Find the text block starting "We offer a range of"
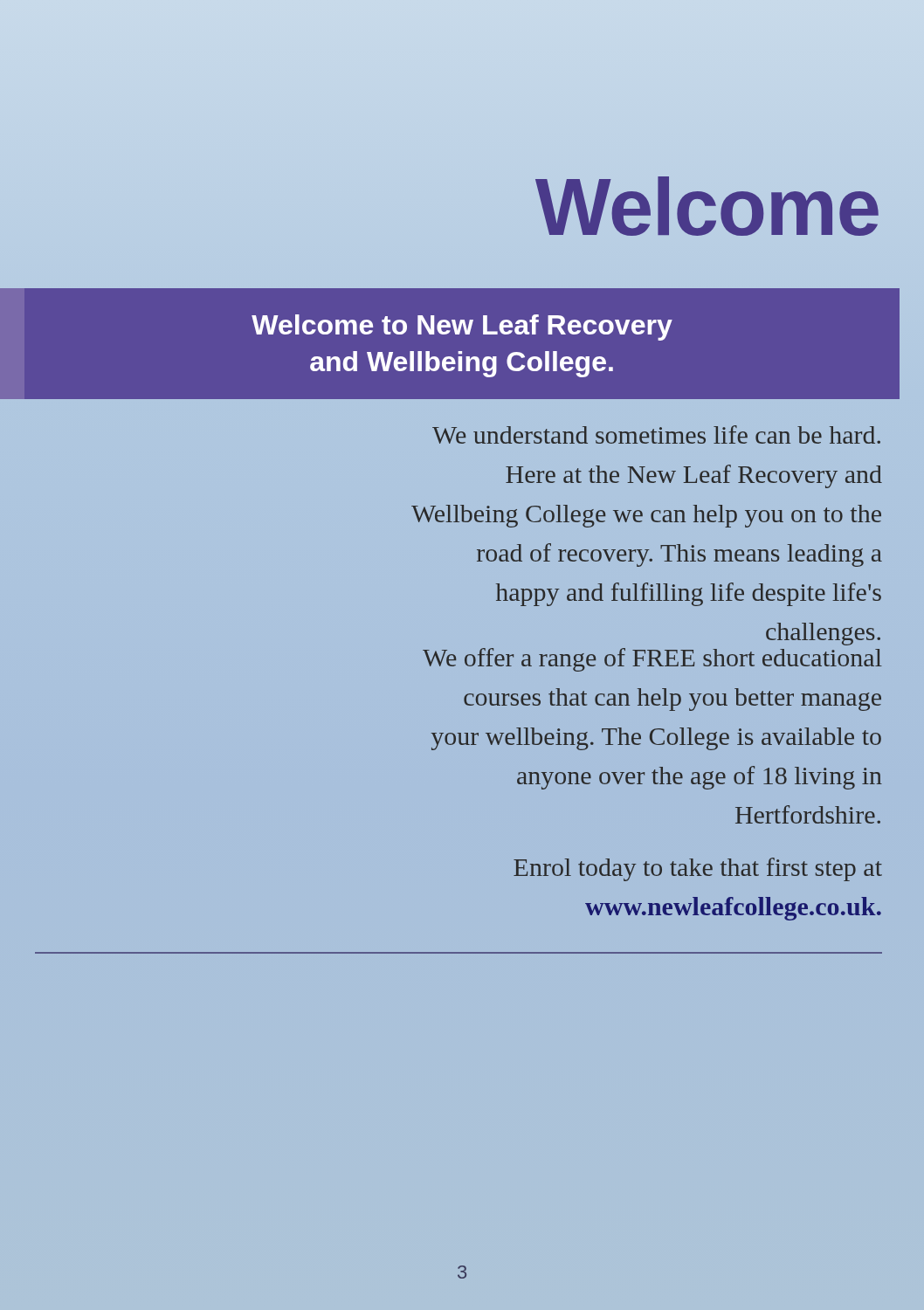 652,736
